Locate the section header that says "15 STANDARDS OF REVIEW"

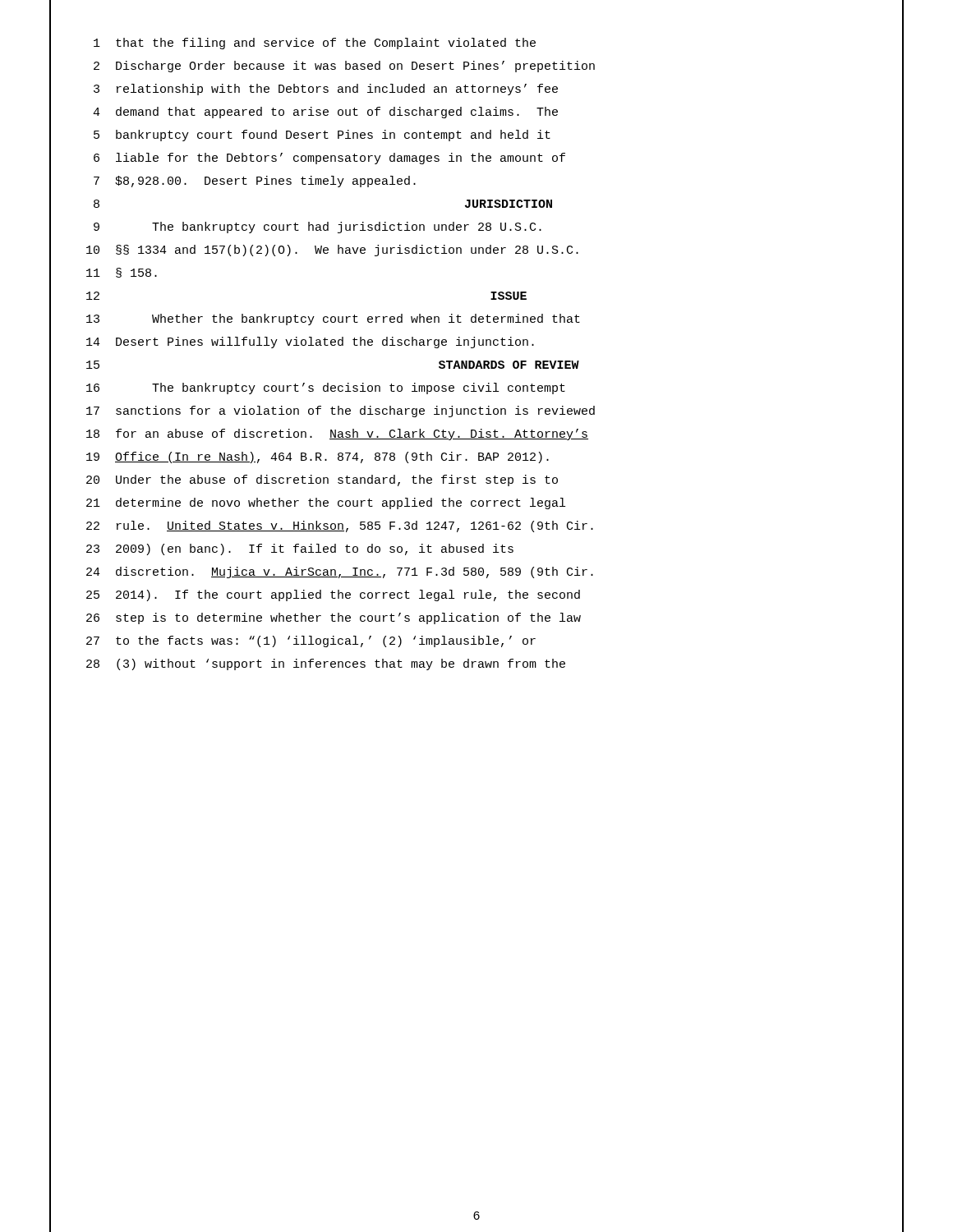click(x=476, y=366)
